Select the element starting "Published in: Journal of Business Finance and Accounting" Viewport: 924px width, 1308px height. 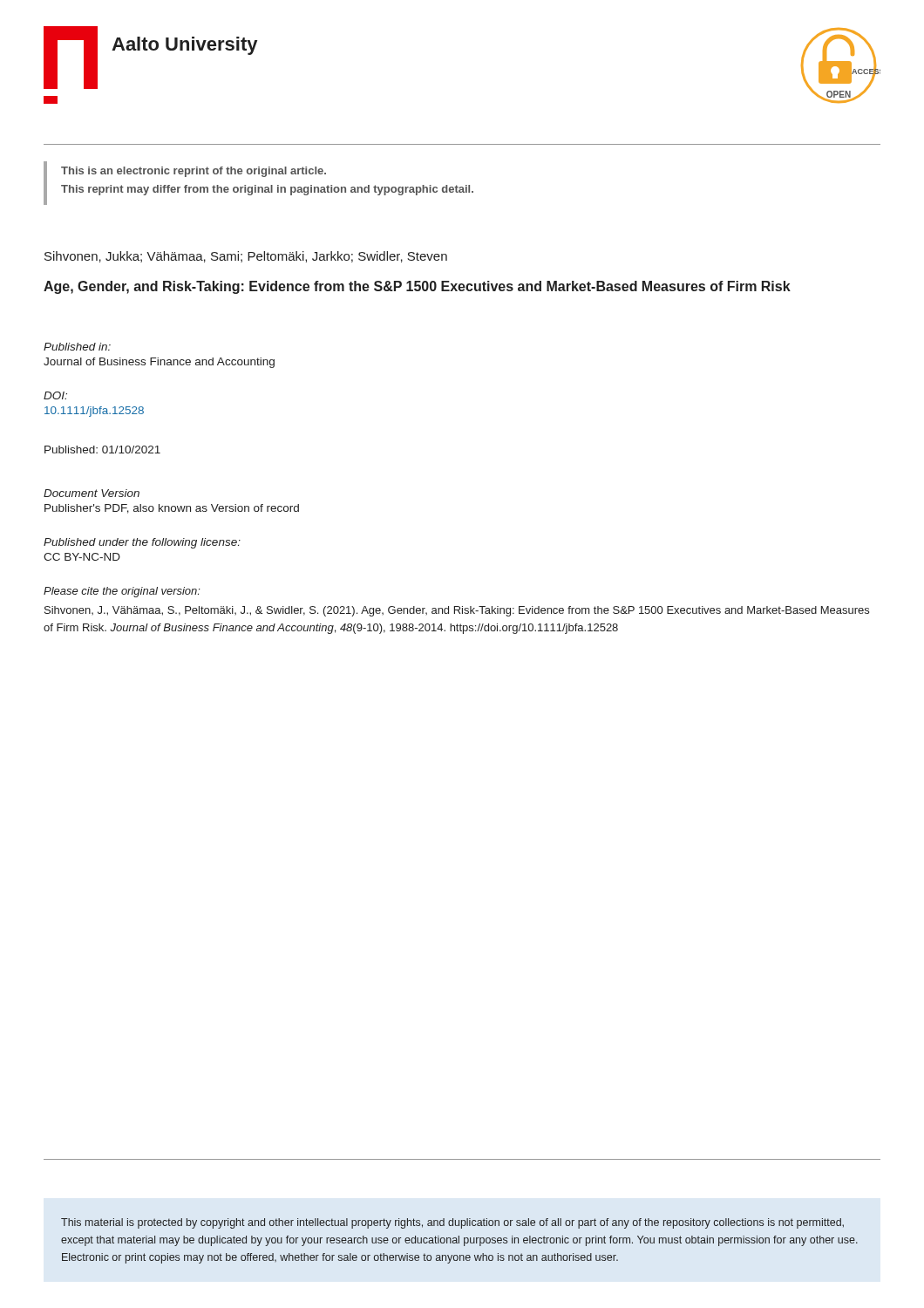(x=77, y=347)
